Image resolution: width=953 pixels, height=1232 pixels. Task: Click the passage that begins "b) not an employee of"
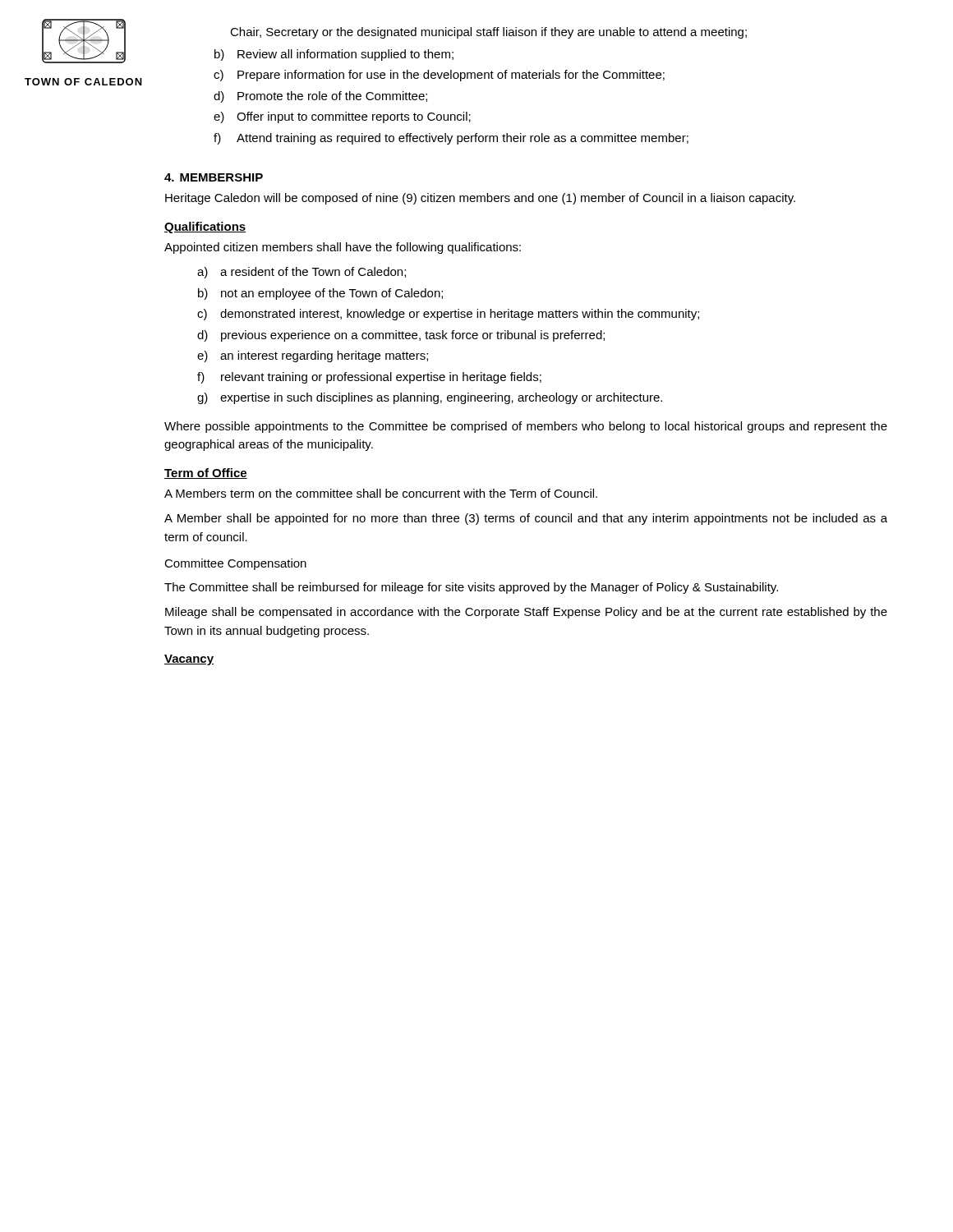pyautogui.click(x=320, y=294)
